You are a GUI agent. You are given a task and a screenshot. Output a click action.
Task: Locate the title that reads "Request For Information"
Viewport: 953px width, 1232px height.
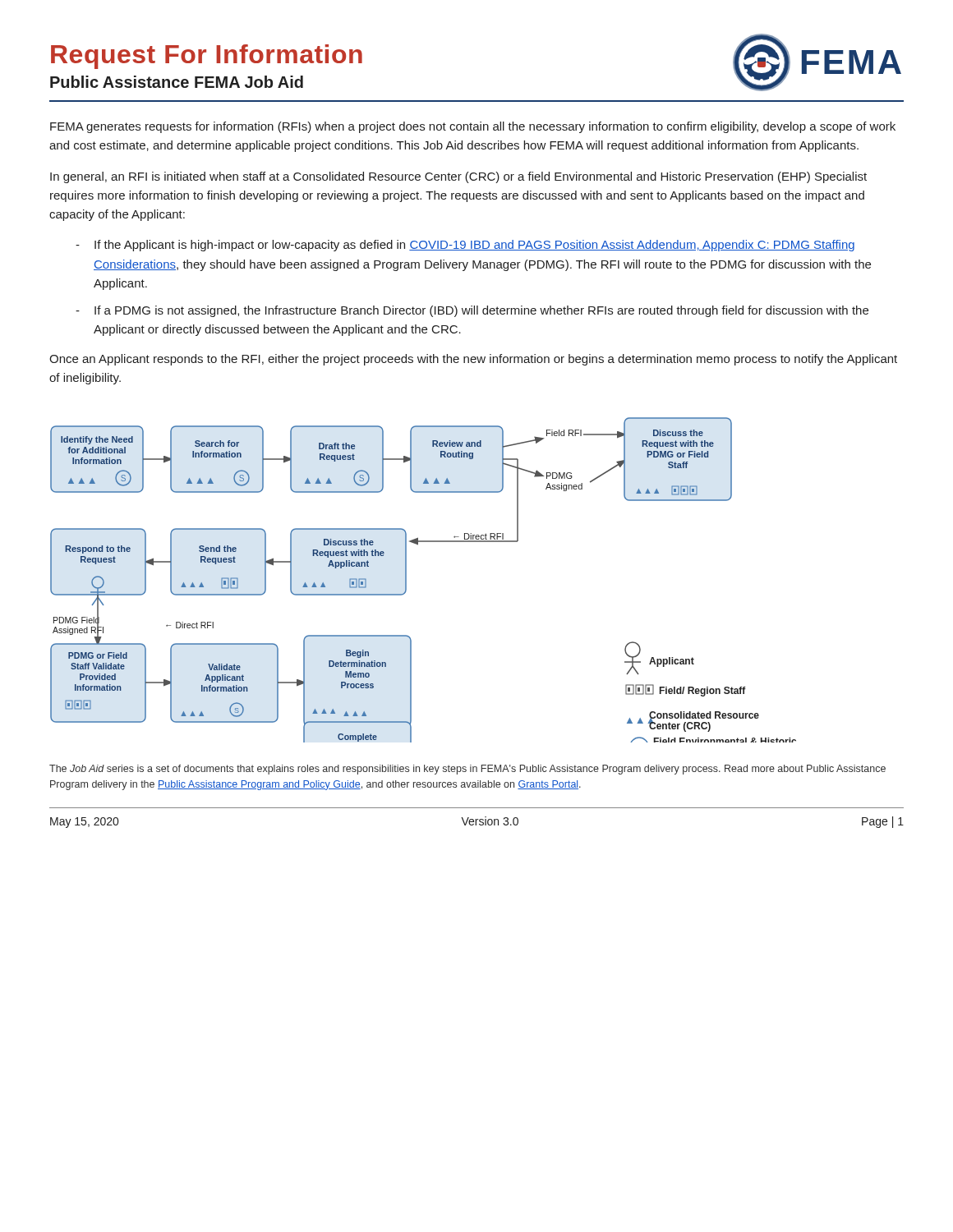207,55
